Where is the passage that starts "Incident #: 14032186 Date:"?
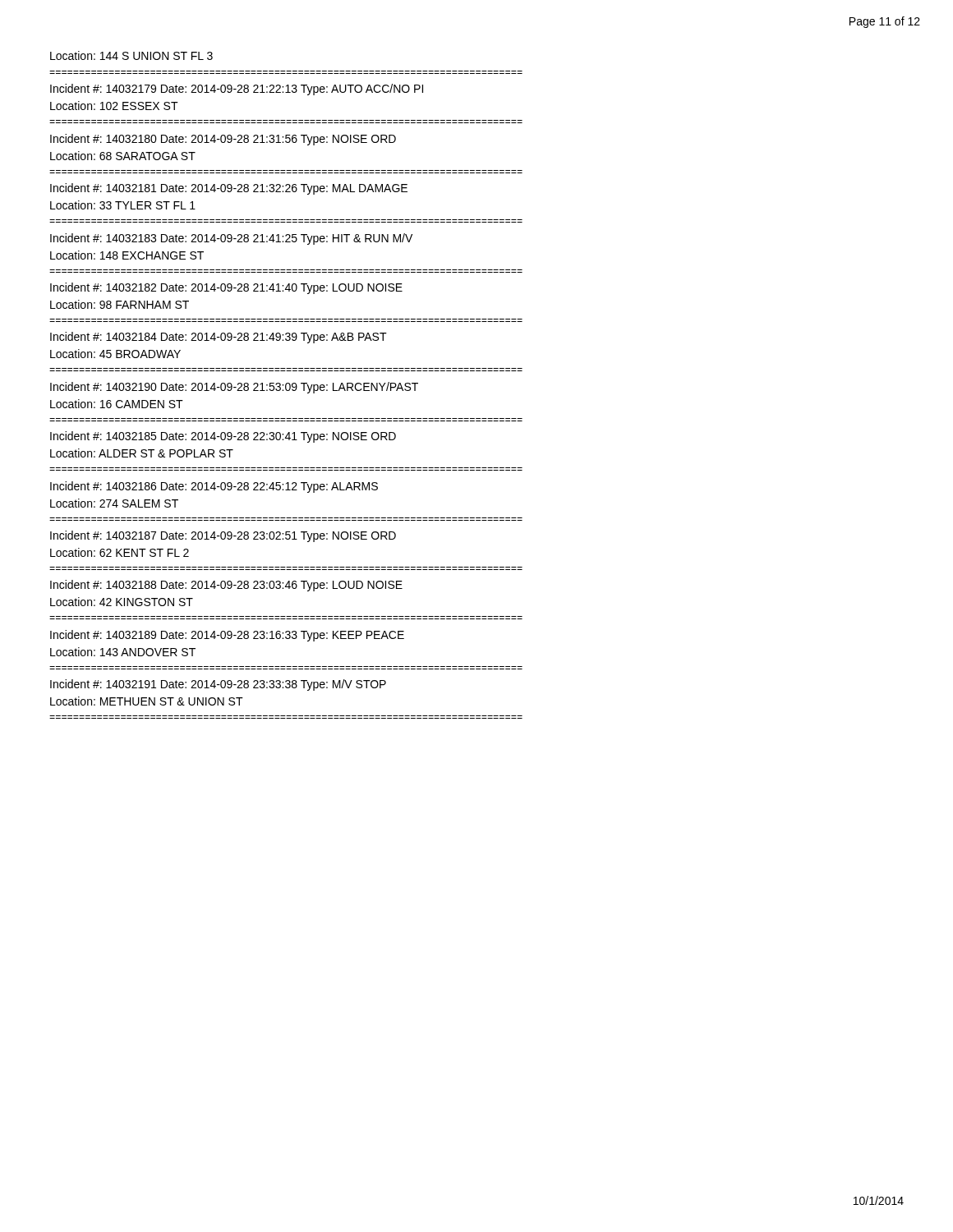The height and width of the screenshot is (1232, 953). click(x=214, y=487)
